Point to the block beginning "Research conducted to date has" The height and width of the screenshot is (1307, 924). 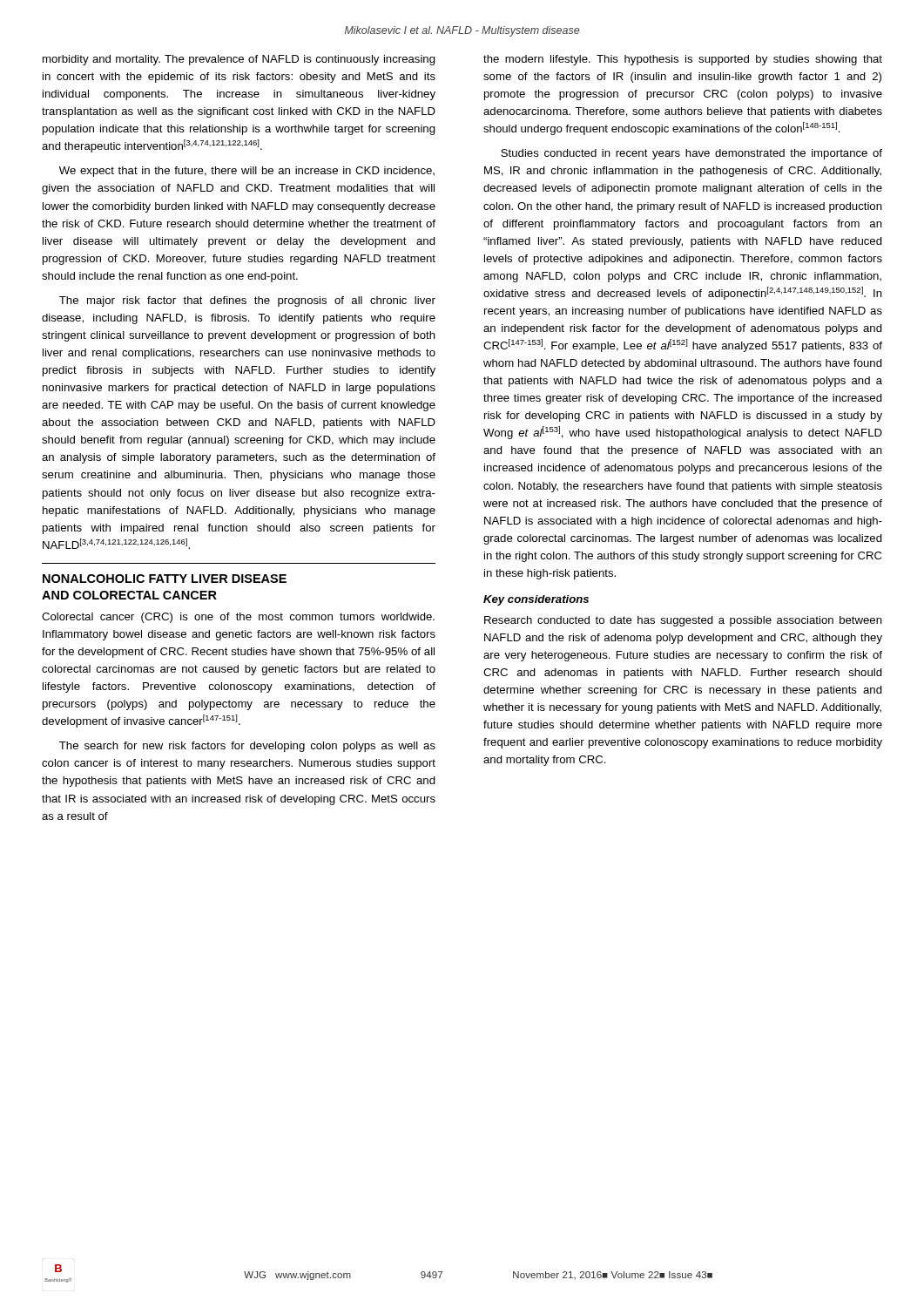tap(683, 690)
